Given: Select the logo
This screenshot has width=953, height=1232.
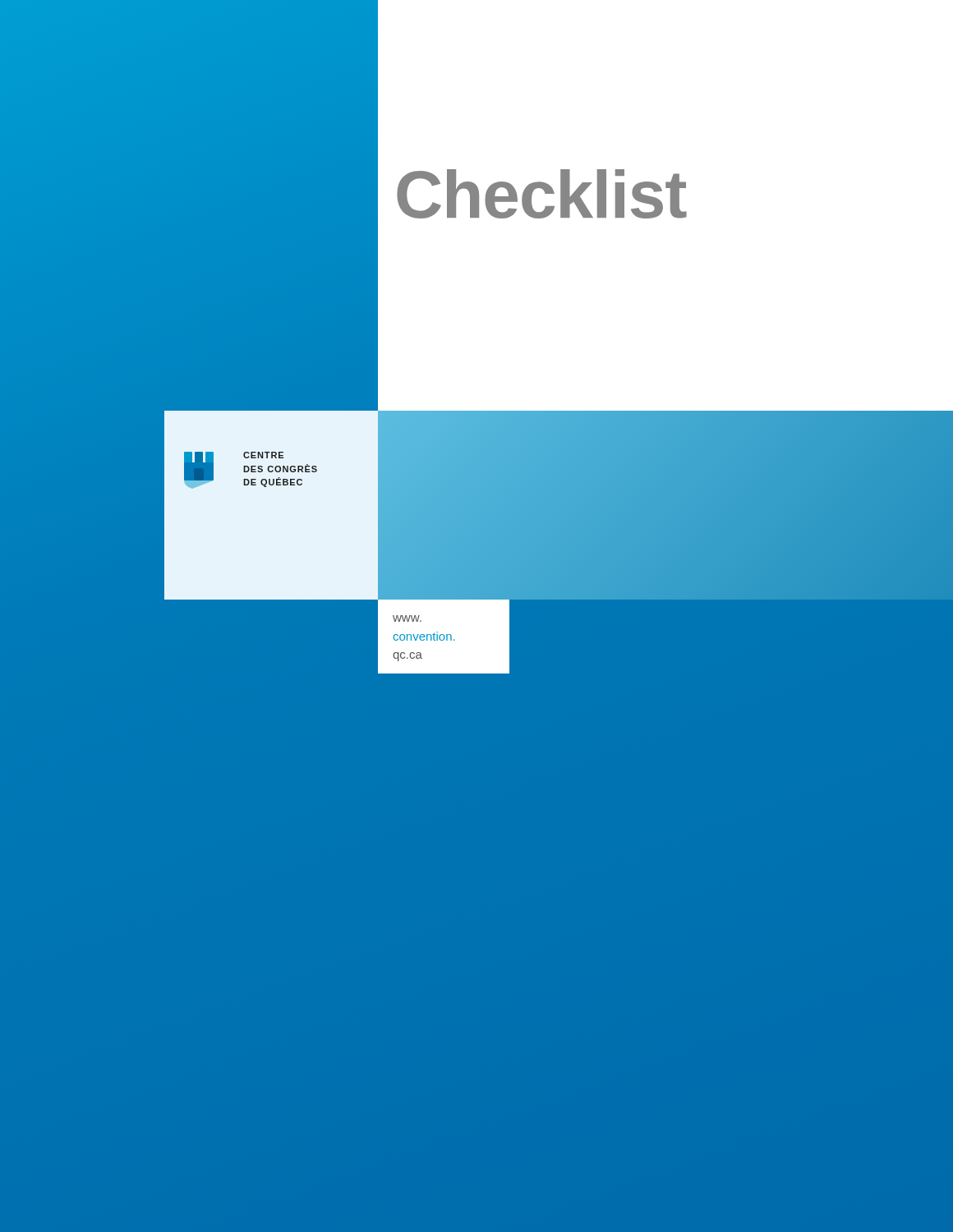Looking at the screenshot, I should (249, 469).
